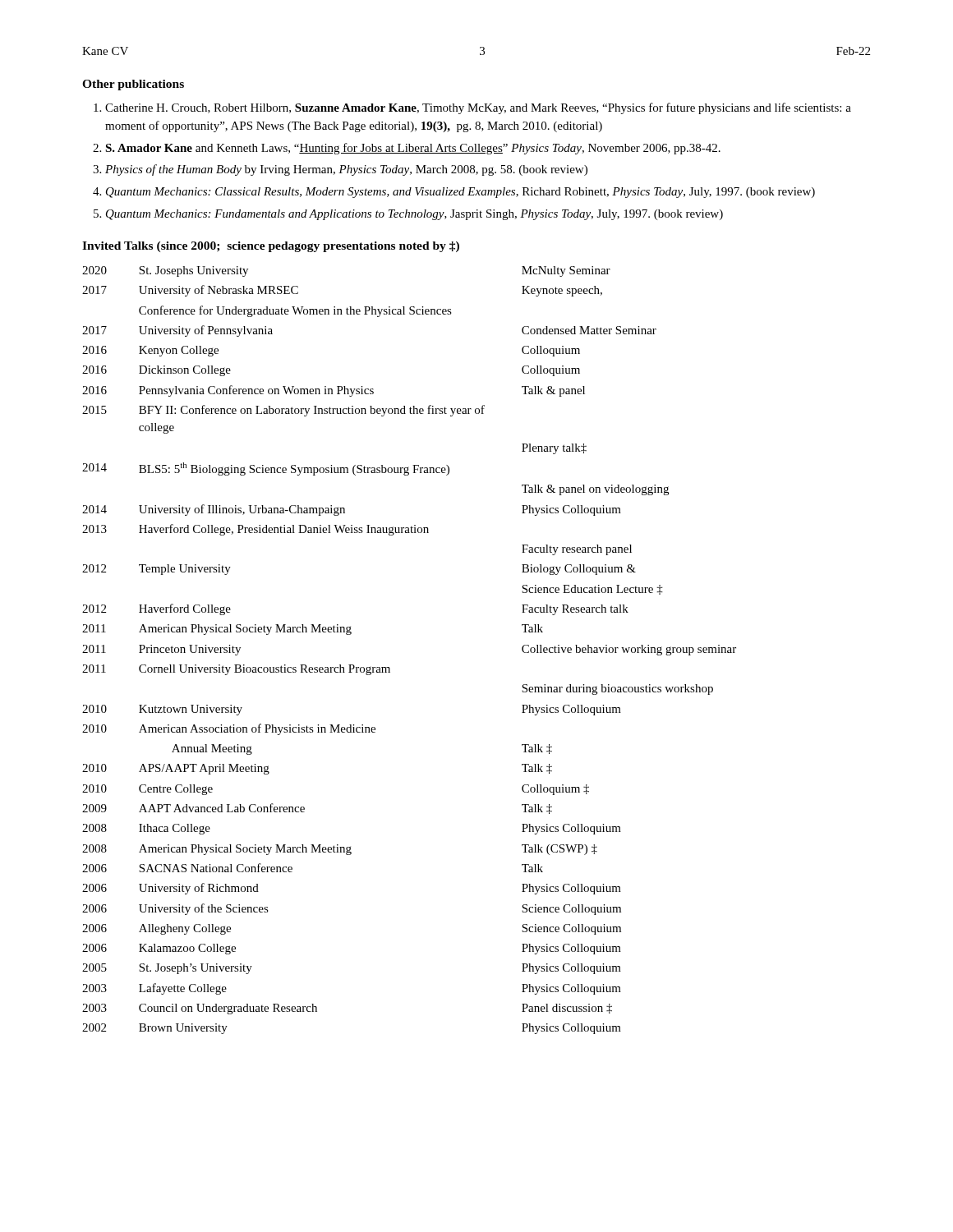Select the list item that reads "Catherine H. Crouch, Robert Hilborn,"

click(478, 117)
